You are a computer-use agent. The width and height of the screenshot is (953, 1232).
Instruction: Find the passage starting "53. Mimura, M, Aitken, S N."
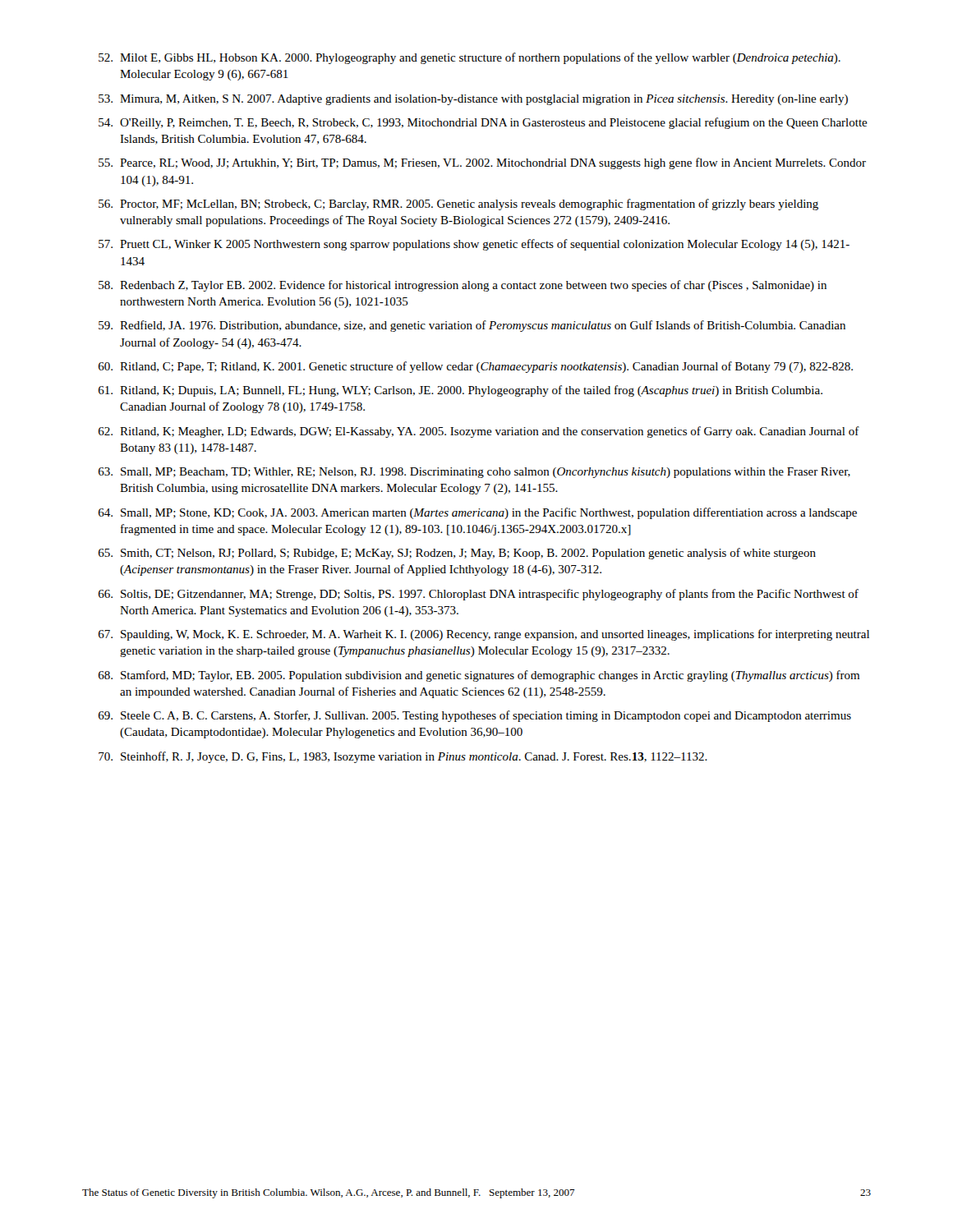tap(476, 98)
